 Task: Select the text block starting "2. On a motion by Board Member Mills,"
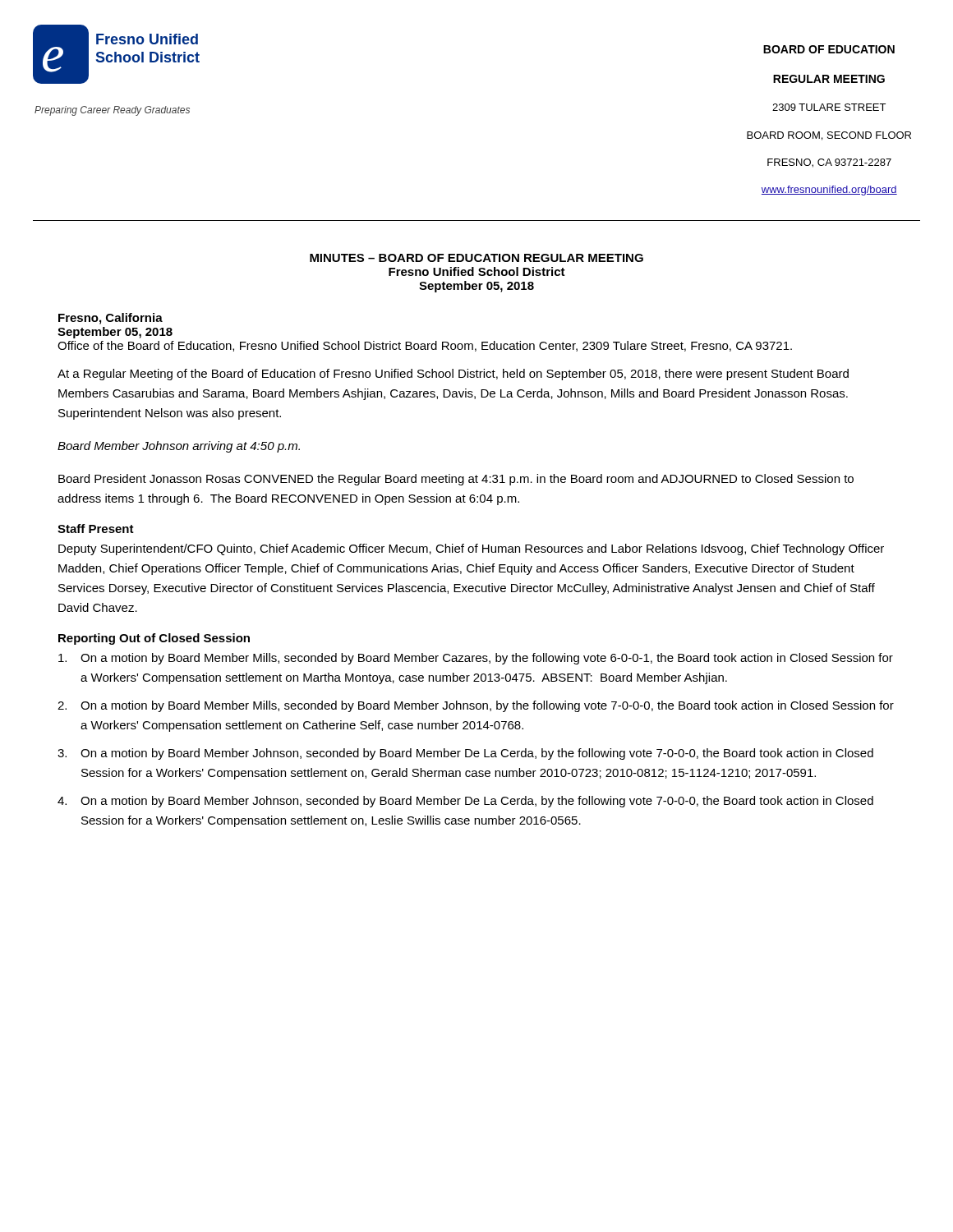[x=476, y=715]
